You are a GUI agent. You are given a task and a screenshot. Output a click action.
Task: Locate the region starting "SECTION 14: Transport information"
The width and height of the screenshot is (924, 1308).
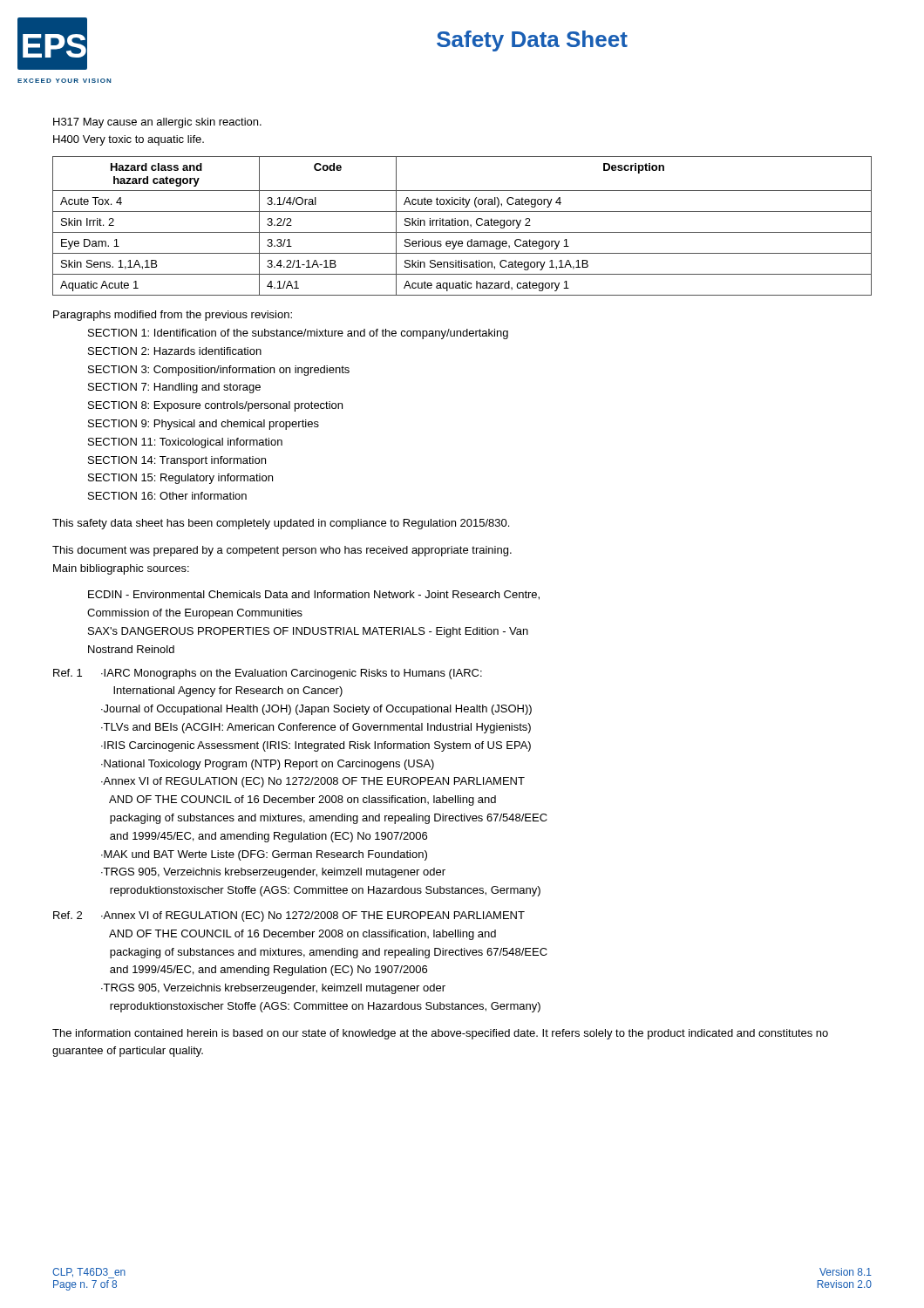177,460
